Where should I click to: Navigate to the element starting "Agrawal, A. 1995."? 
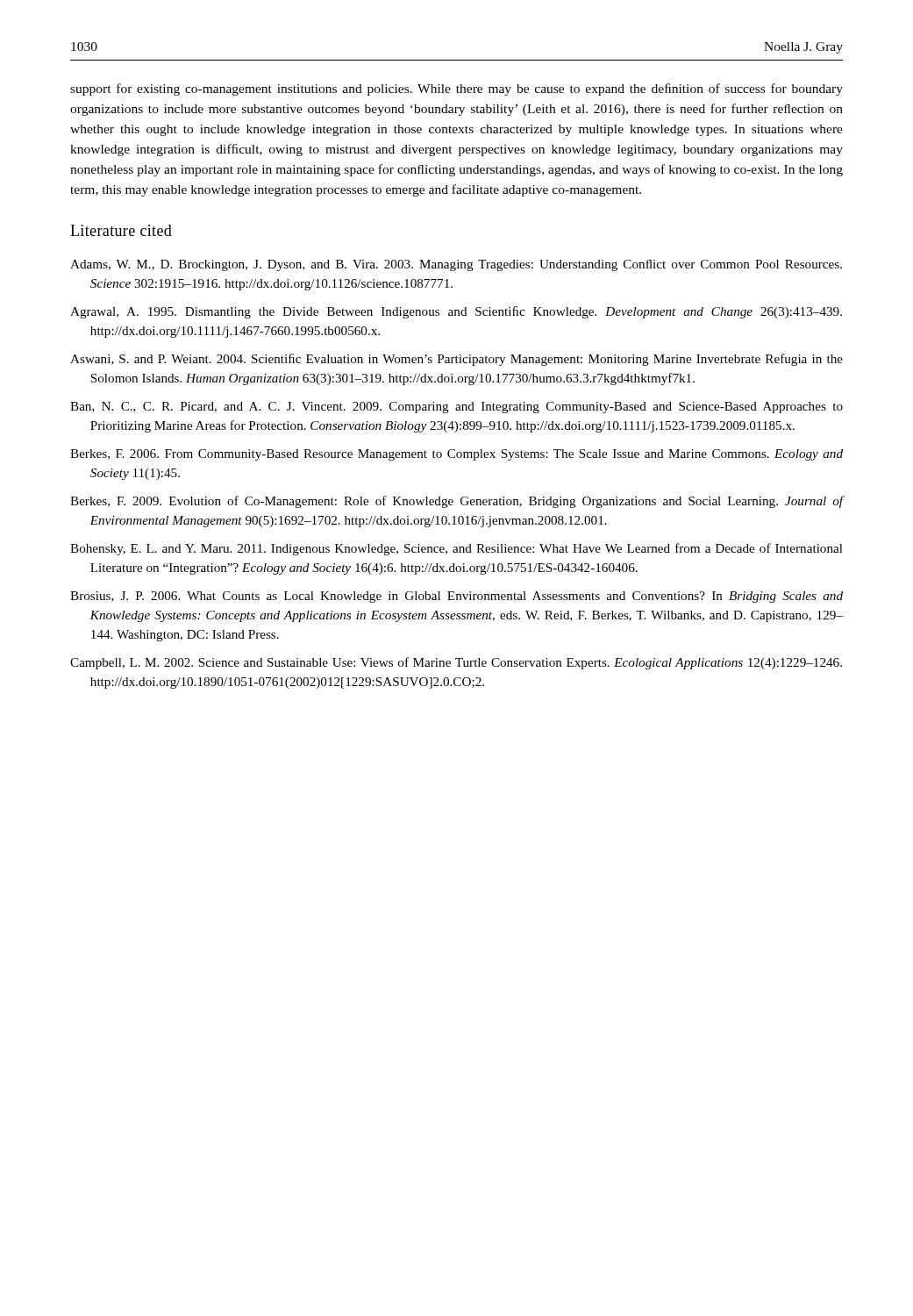[456, 321]
